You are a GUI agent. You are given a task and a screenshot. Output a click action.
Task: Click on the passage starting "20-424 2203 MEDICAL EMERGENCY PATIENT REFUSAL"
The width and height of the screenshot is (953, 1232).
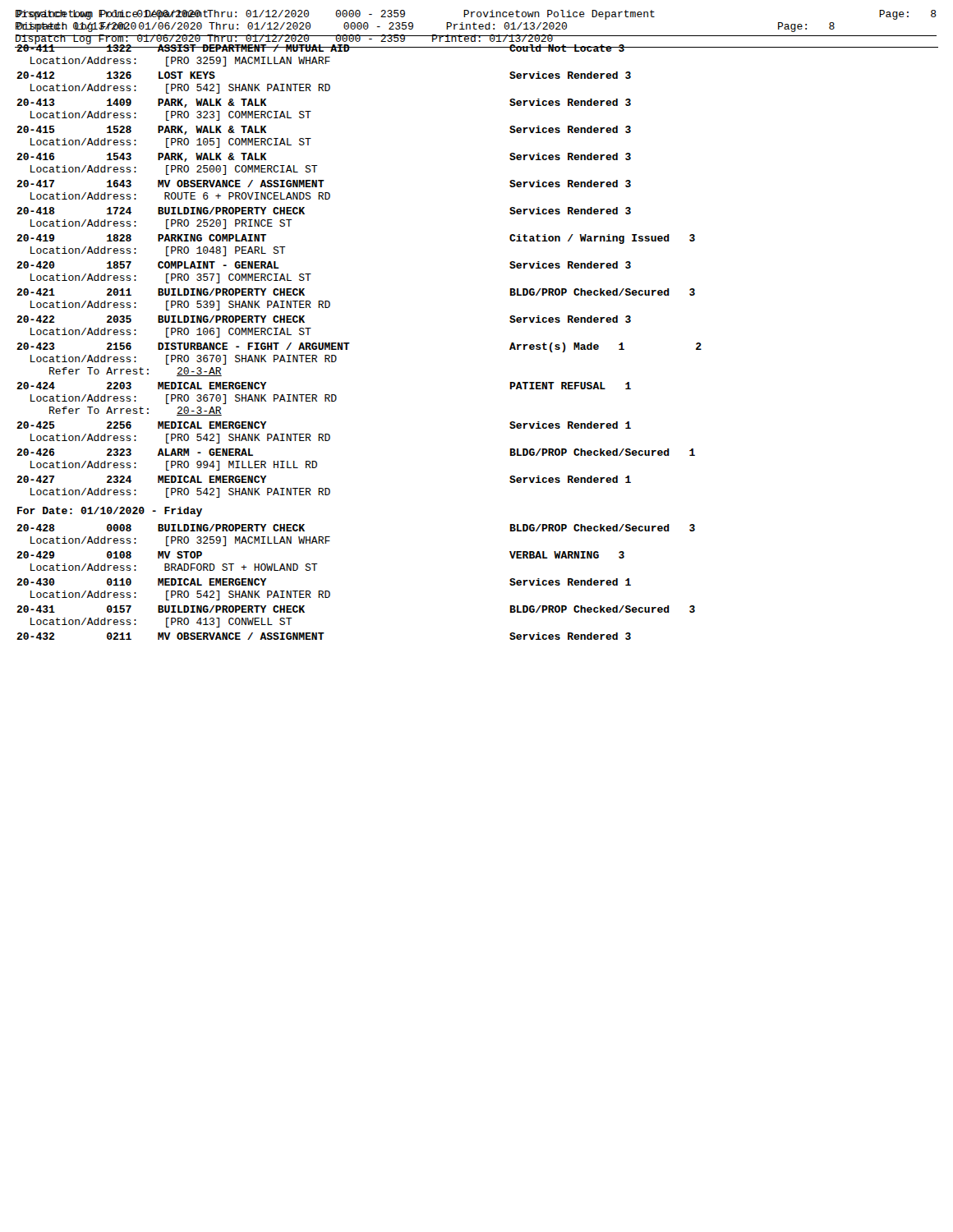click(x=324, y=399)
